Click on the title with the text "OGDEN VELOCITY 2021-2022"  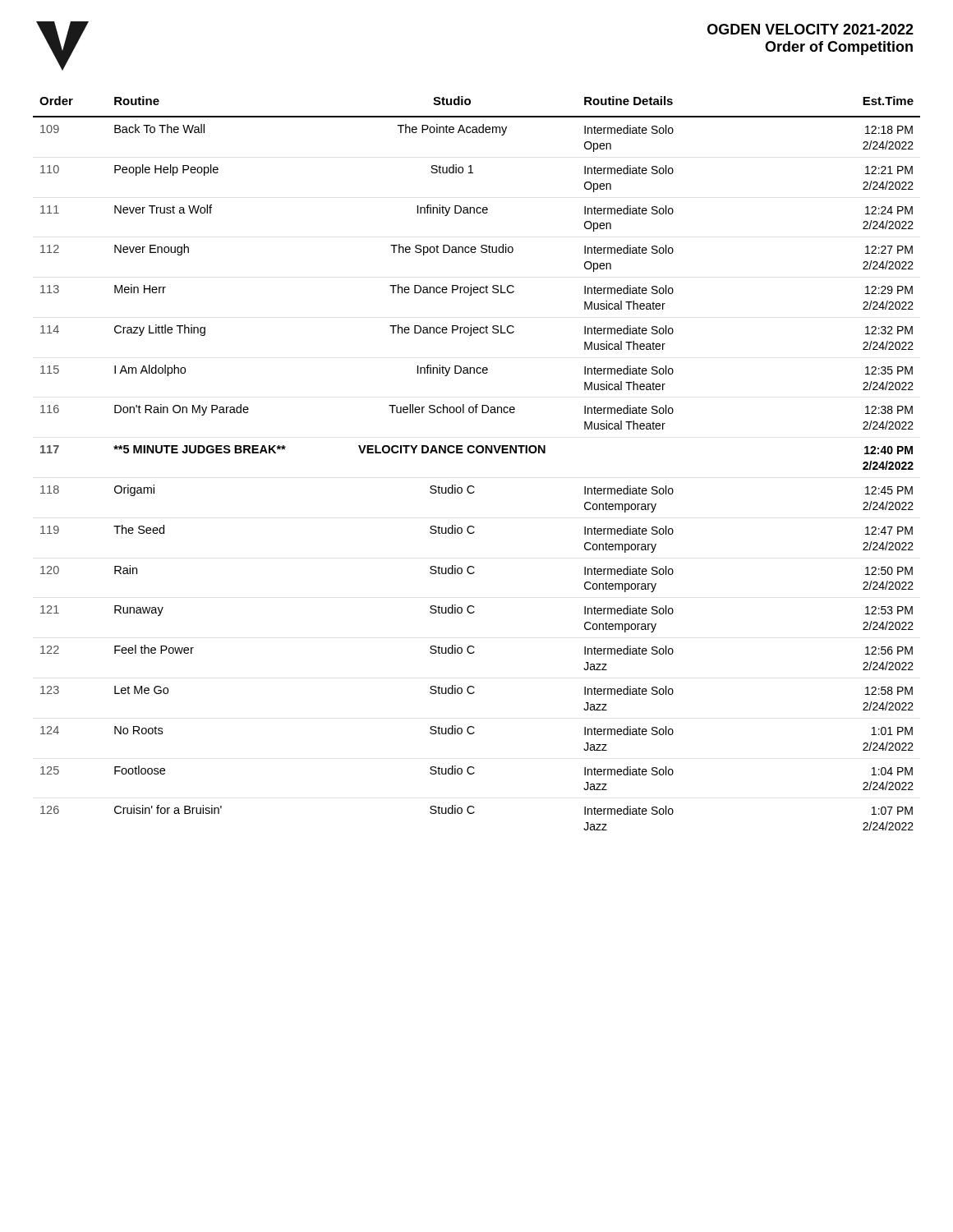point(810,39)
